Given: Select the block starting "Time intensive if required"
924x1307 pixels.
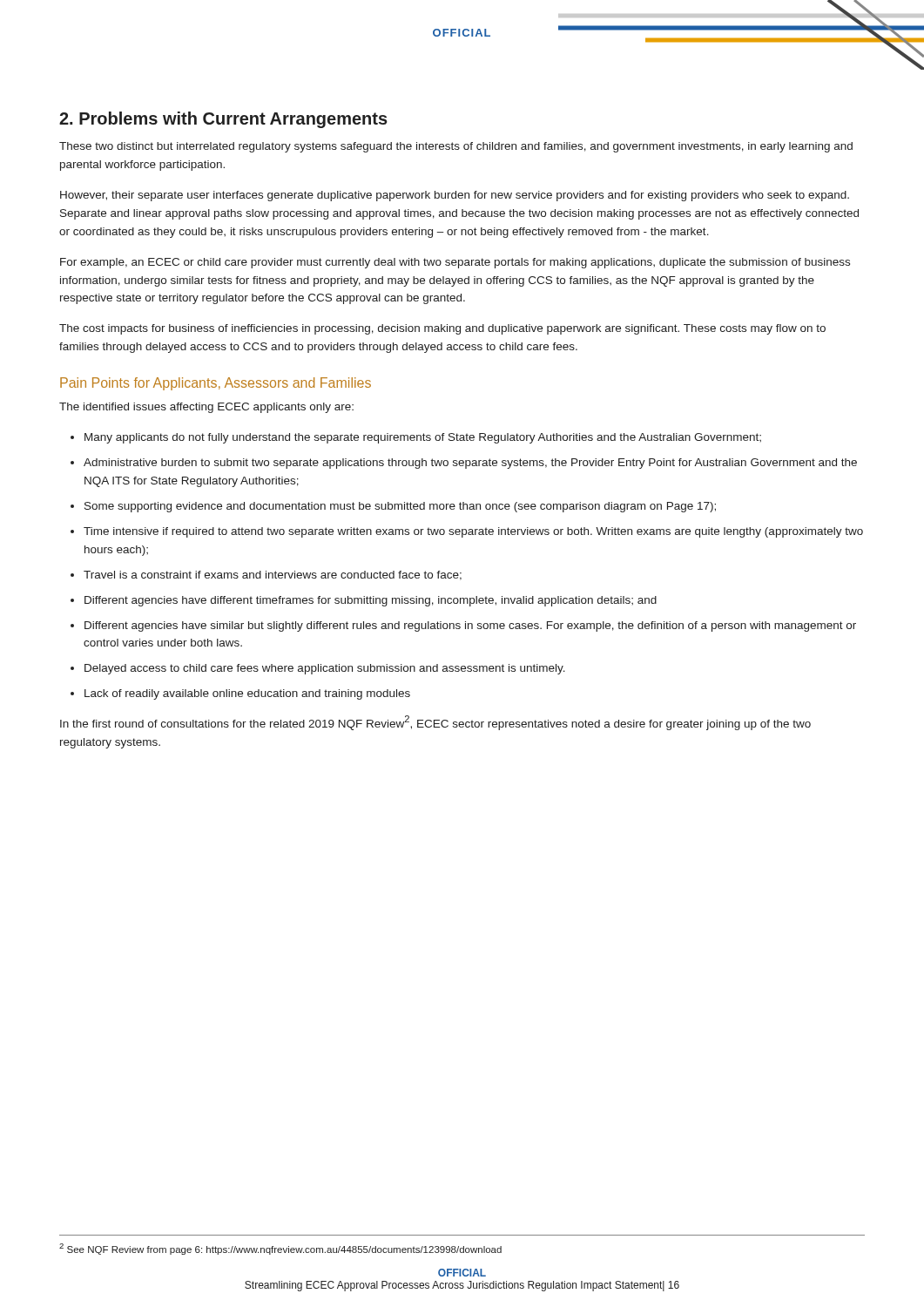Looking at the screenshot, I should click(x=473, y=540).
